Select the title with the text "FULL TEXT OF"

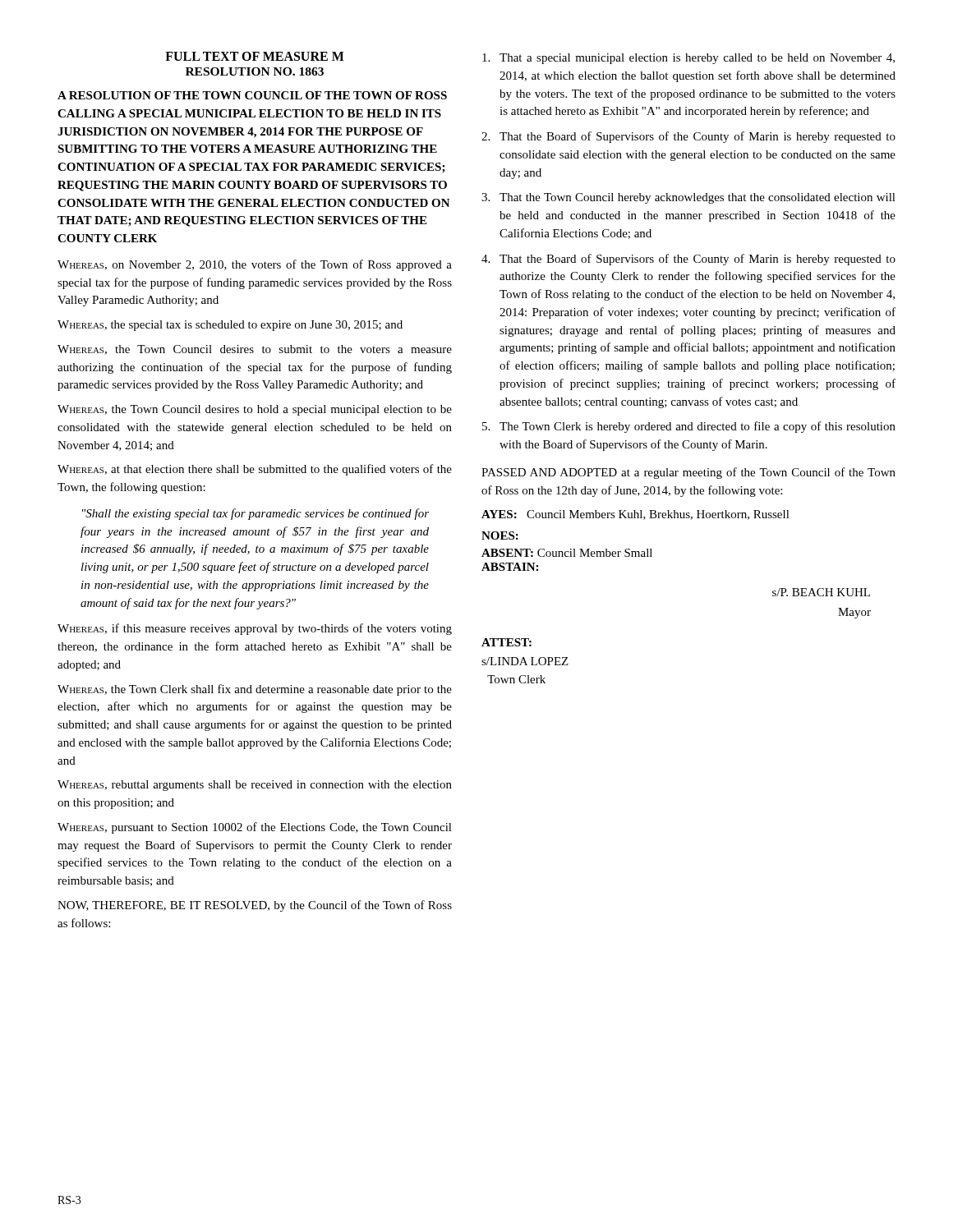[x=255, y=64]
